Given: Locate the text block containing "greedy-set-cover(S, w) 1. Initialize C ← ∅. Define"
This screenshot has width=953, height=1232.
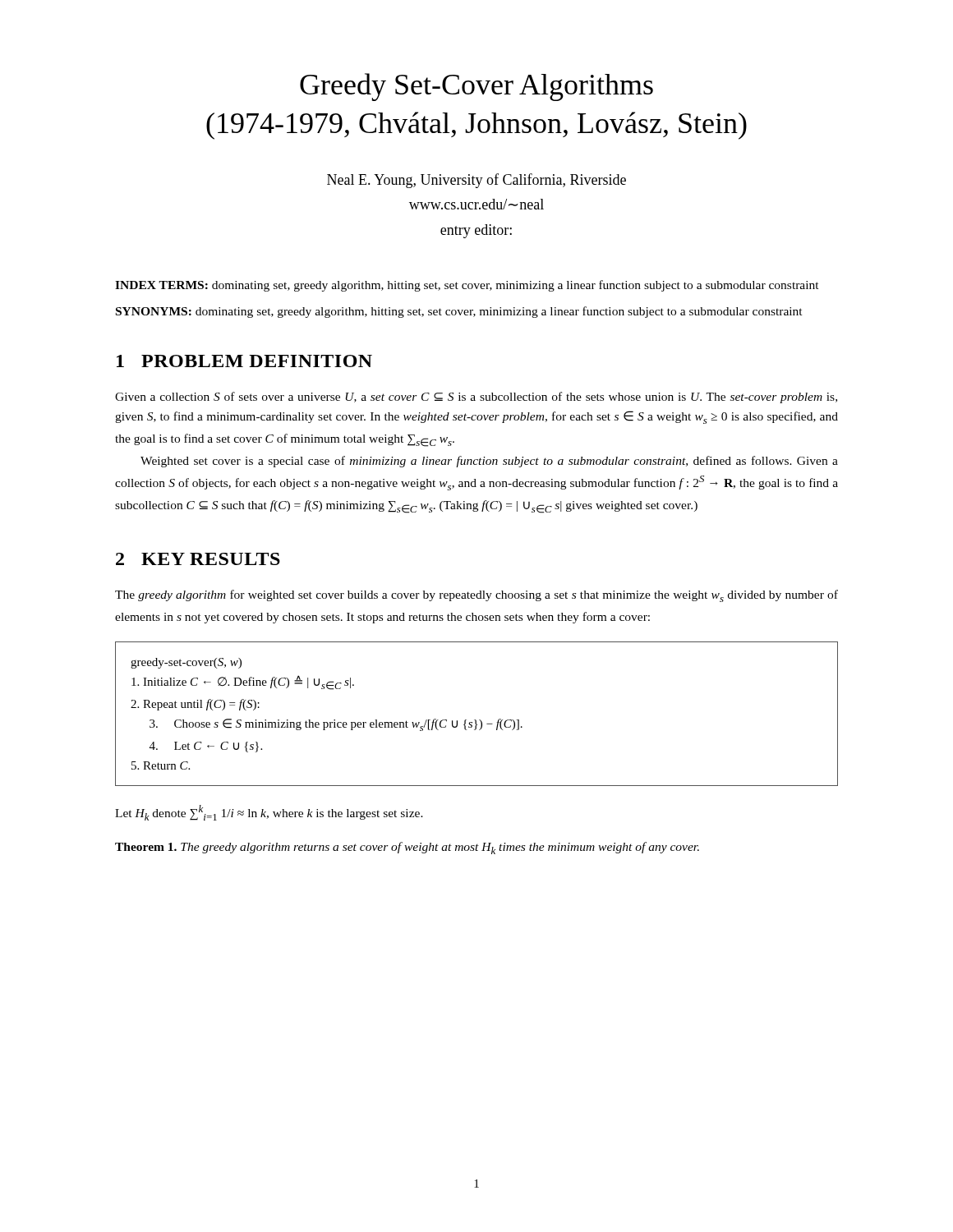Looking at the screenshot, I should point(476,713).
